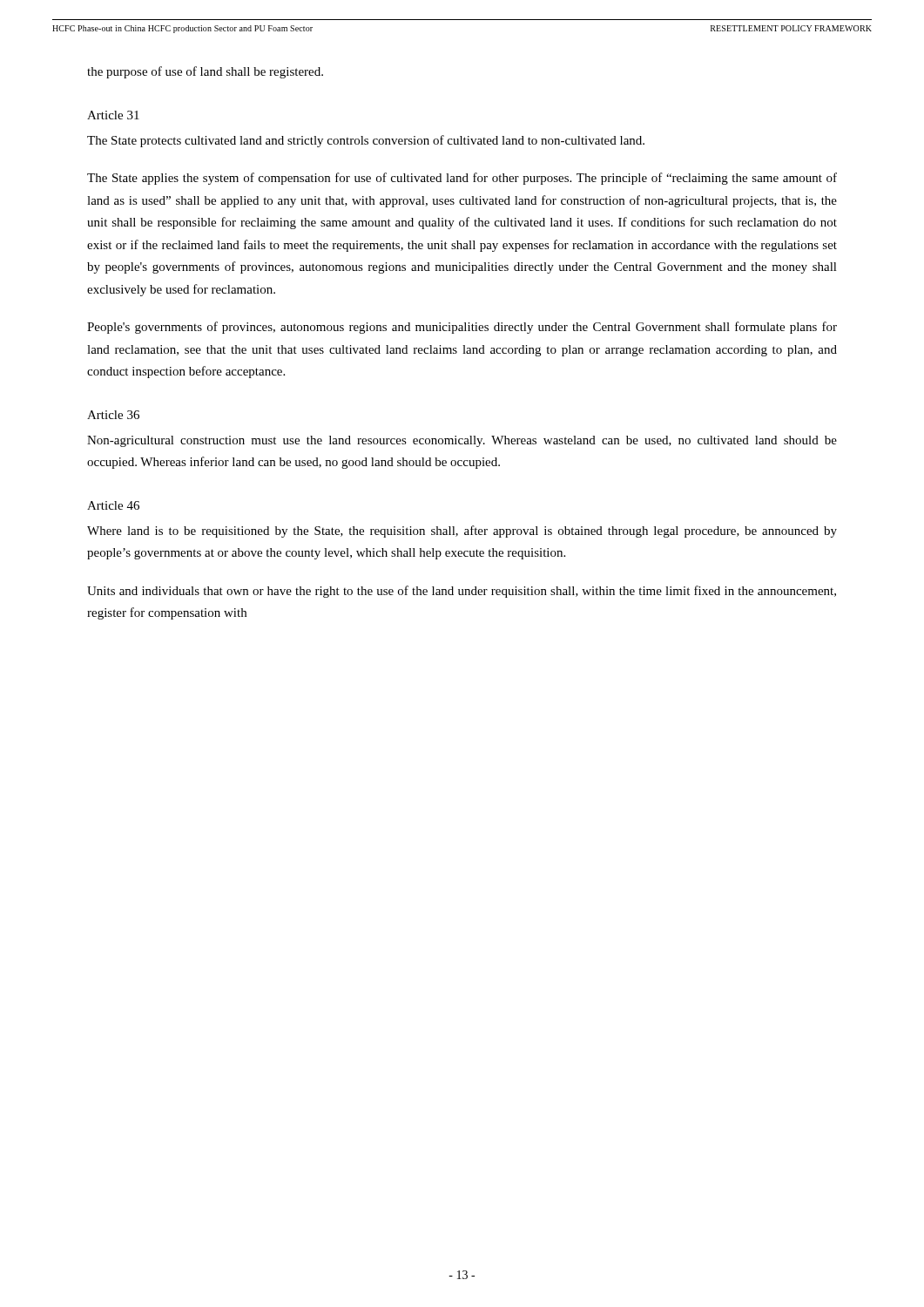Find the block starting "The State applies the"
Screen dimensions: 1307x924
(x=462, y=233)
